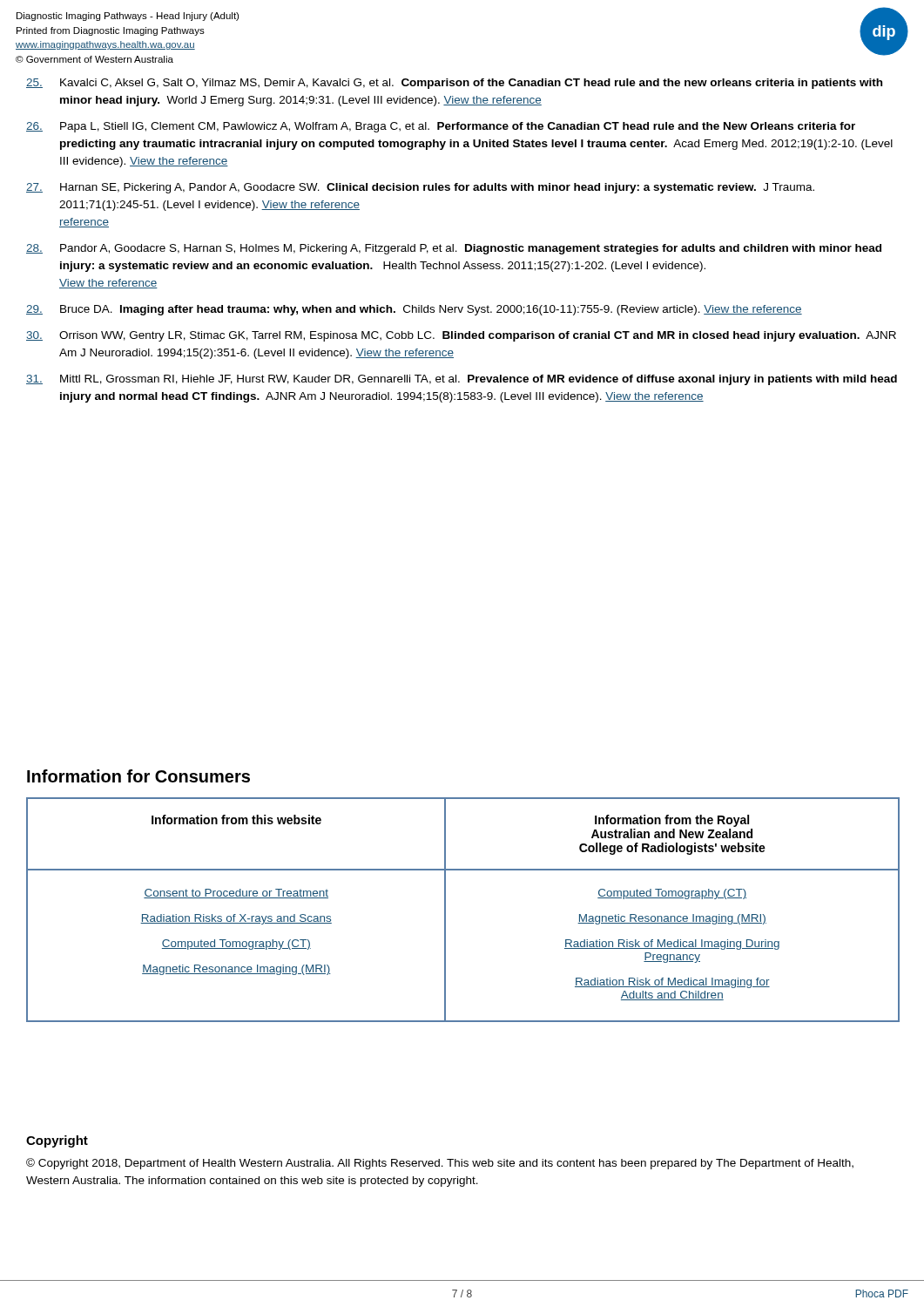
Task: Navigate to the block starting "28. Pandor A, Goodacre S, Harnan S,"
Action: click(x=463, y=266)
